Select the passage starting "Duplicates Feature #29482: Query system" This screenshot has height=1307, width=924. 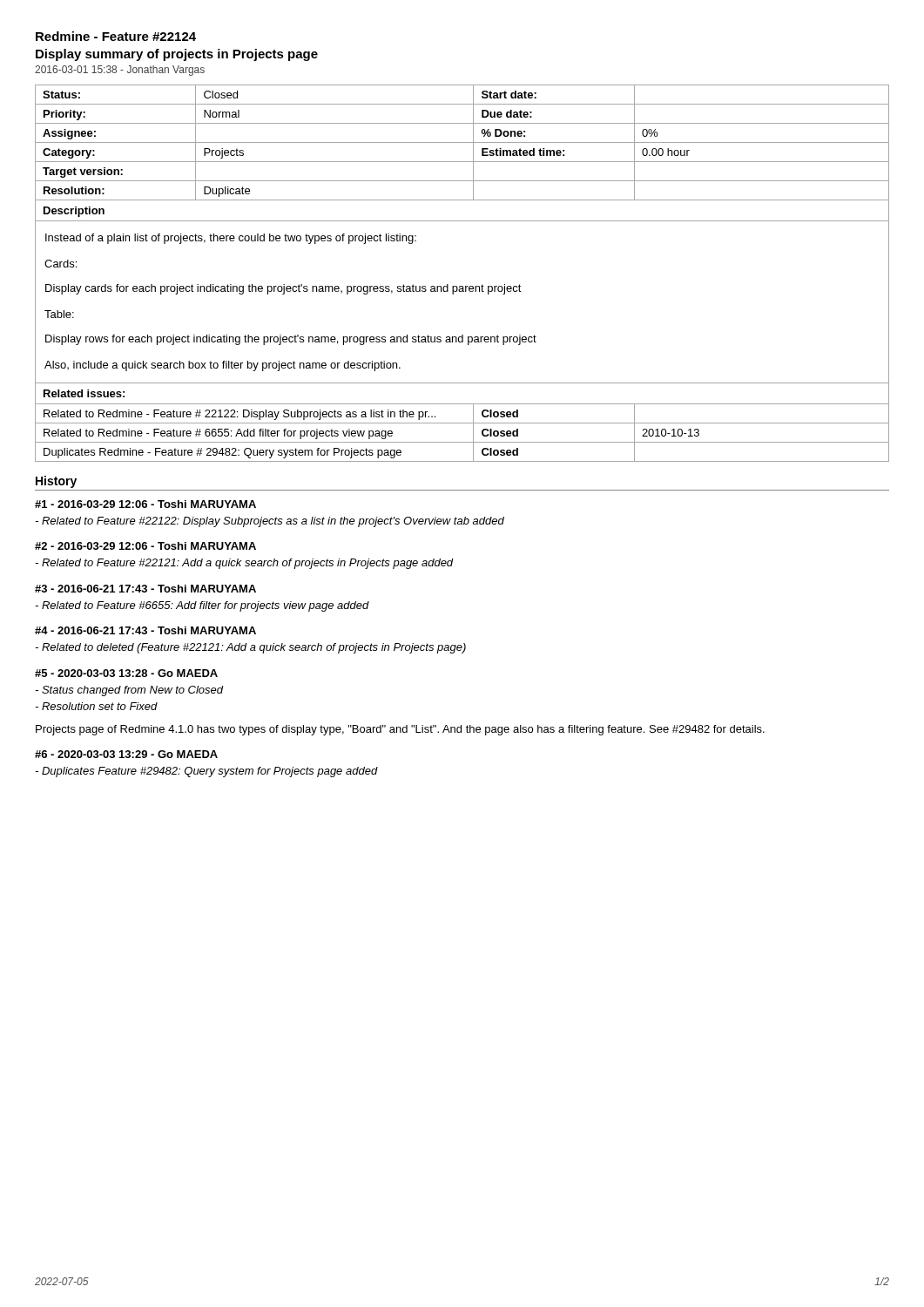[206, 771]
